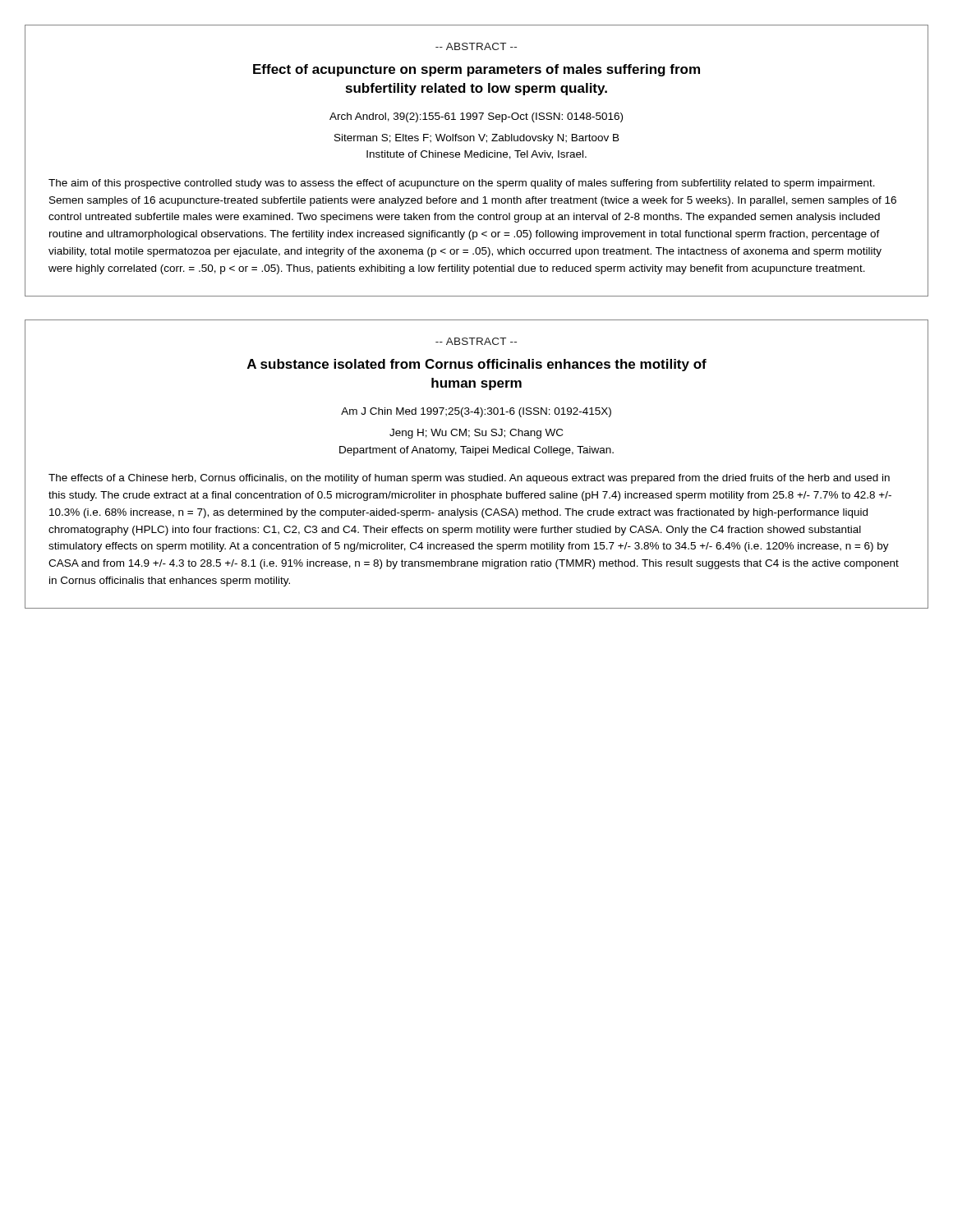Screen dimensions: 1232x953
Task: Locate the text block that reads "The effects of a Chinese herb, Cornus officinalis,"
Action: click(x=474, y=529)
